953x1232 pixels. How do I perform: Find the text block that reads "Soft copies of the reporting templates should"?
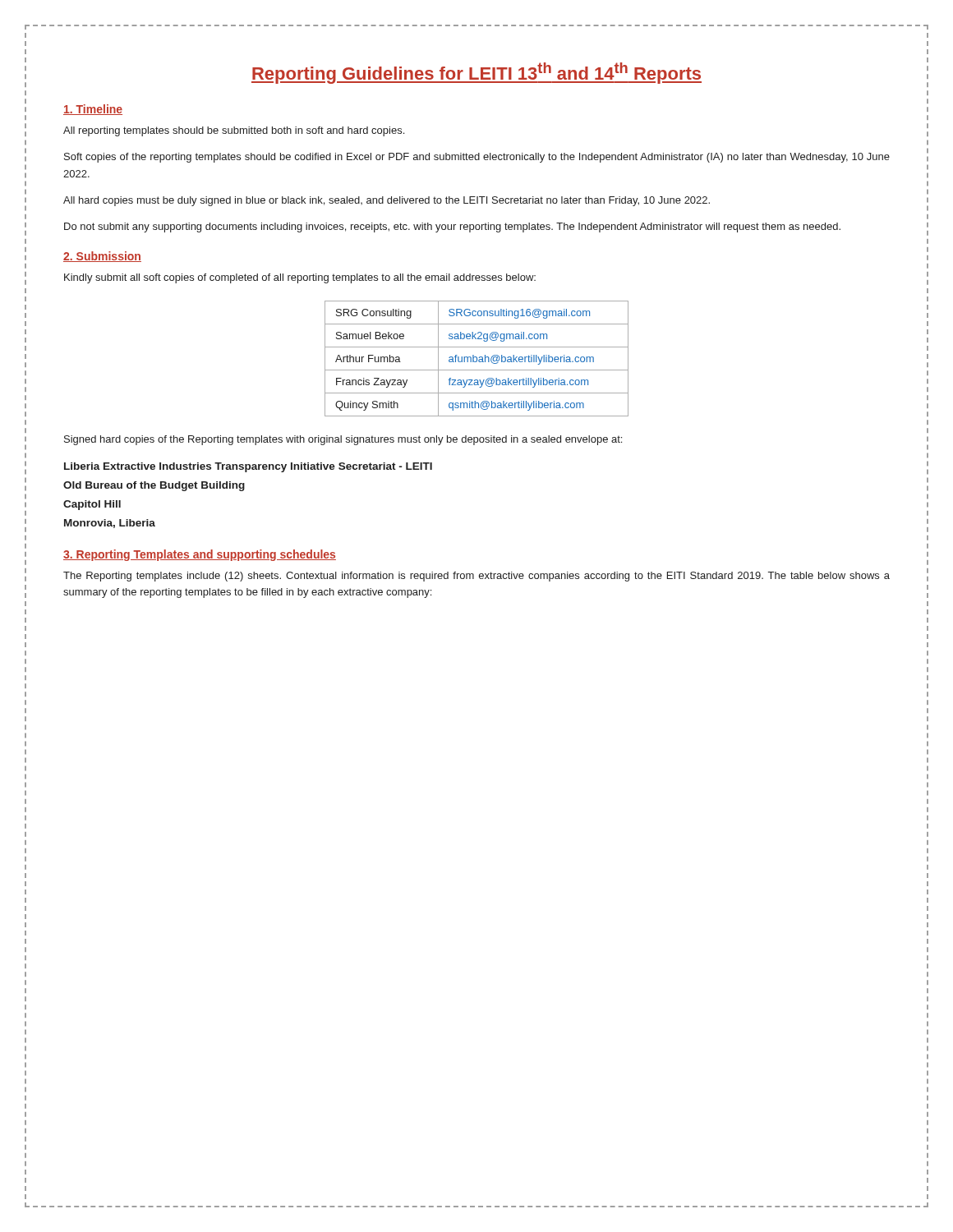tap(476, 165)
